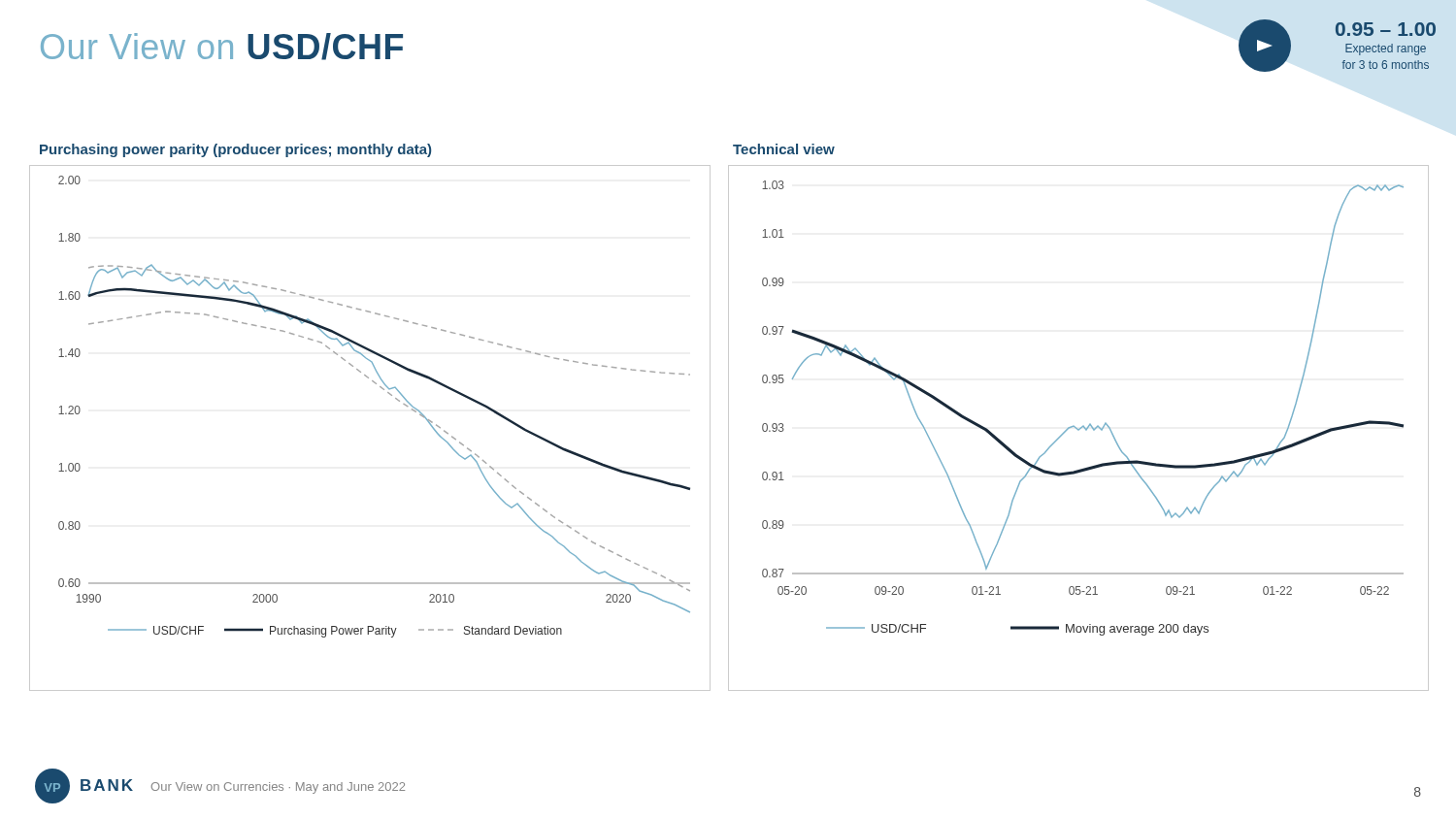
Task: Navigate to the element starting "Technical view"
Action: pyautogui.click(x=784, y=149)
